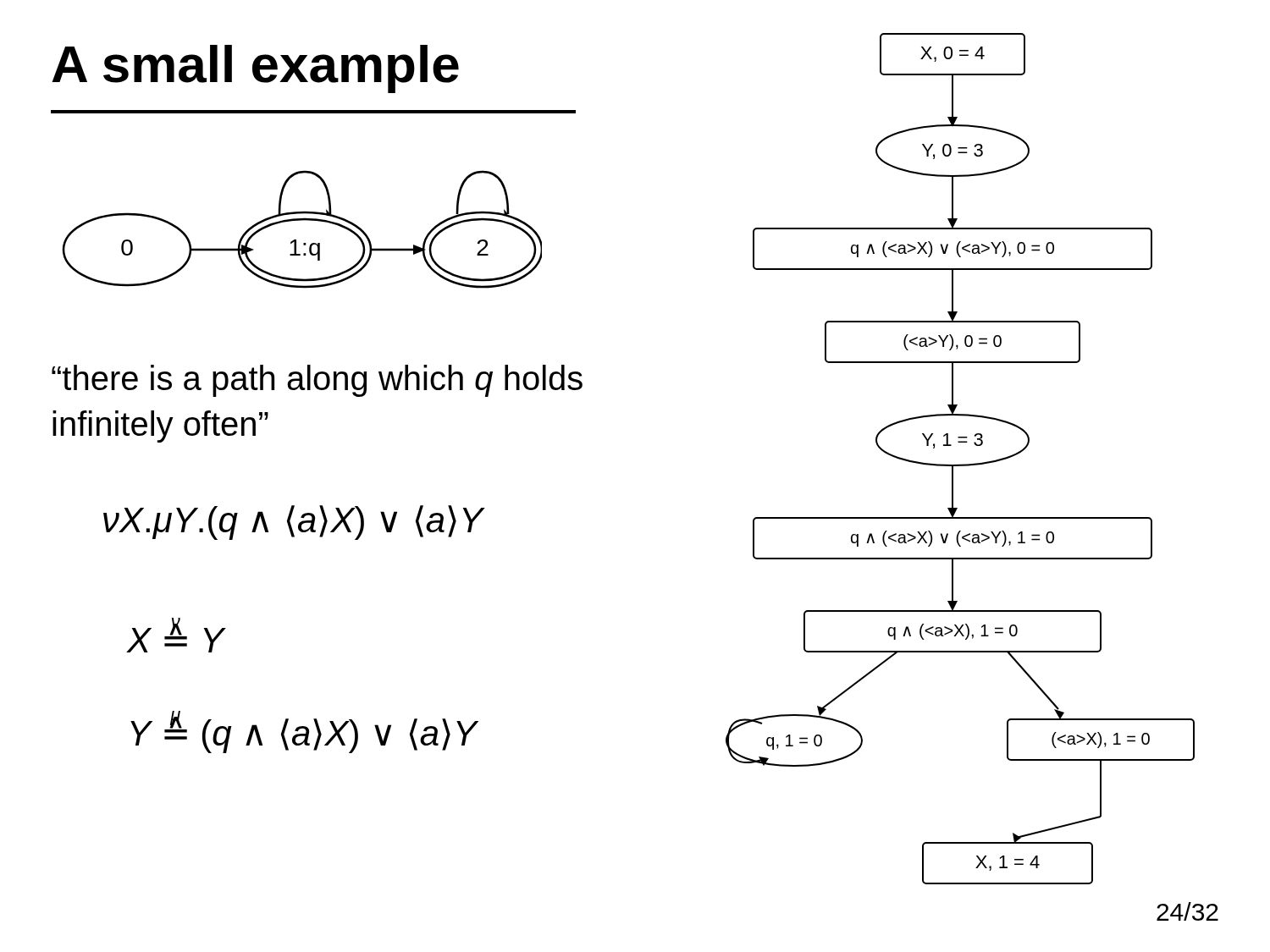The image size is (1270, 952).
Task: Select the title that reads "A small example"
Action: click(256, 64)
